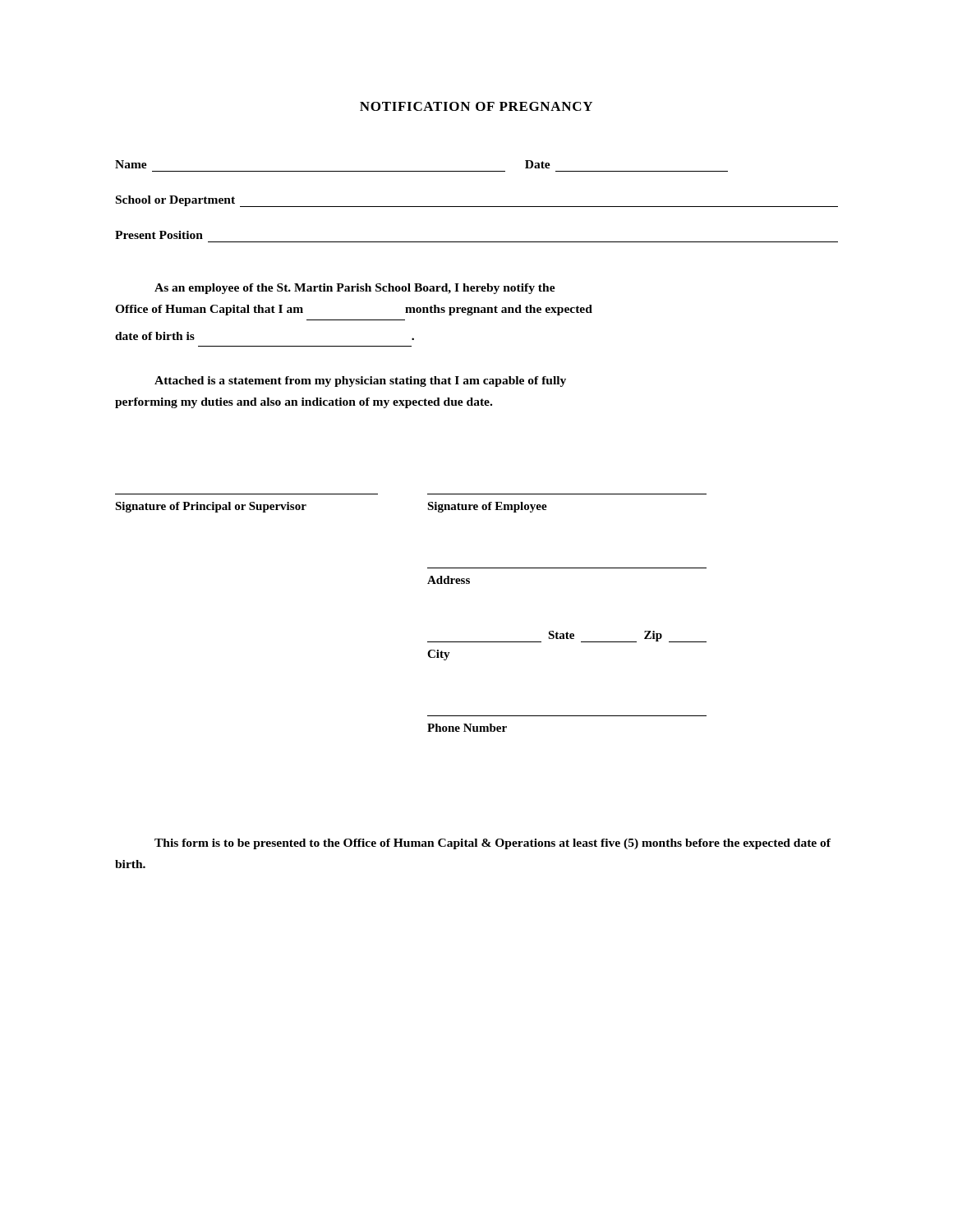Select the title containing "NOTIFICATION OF PREGNANCY"
The image size is (953, 1232).
(x=476, y=106)
